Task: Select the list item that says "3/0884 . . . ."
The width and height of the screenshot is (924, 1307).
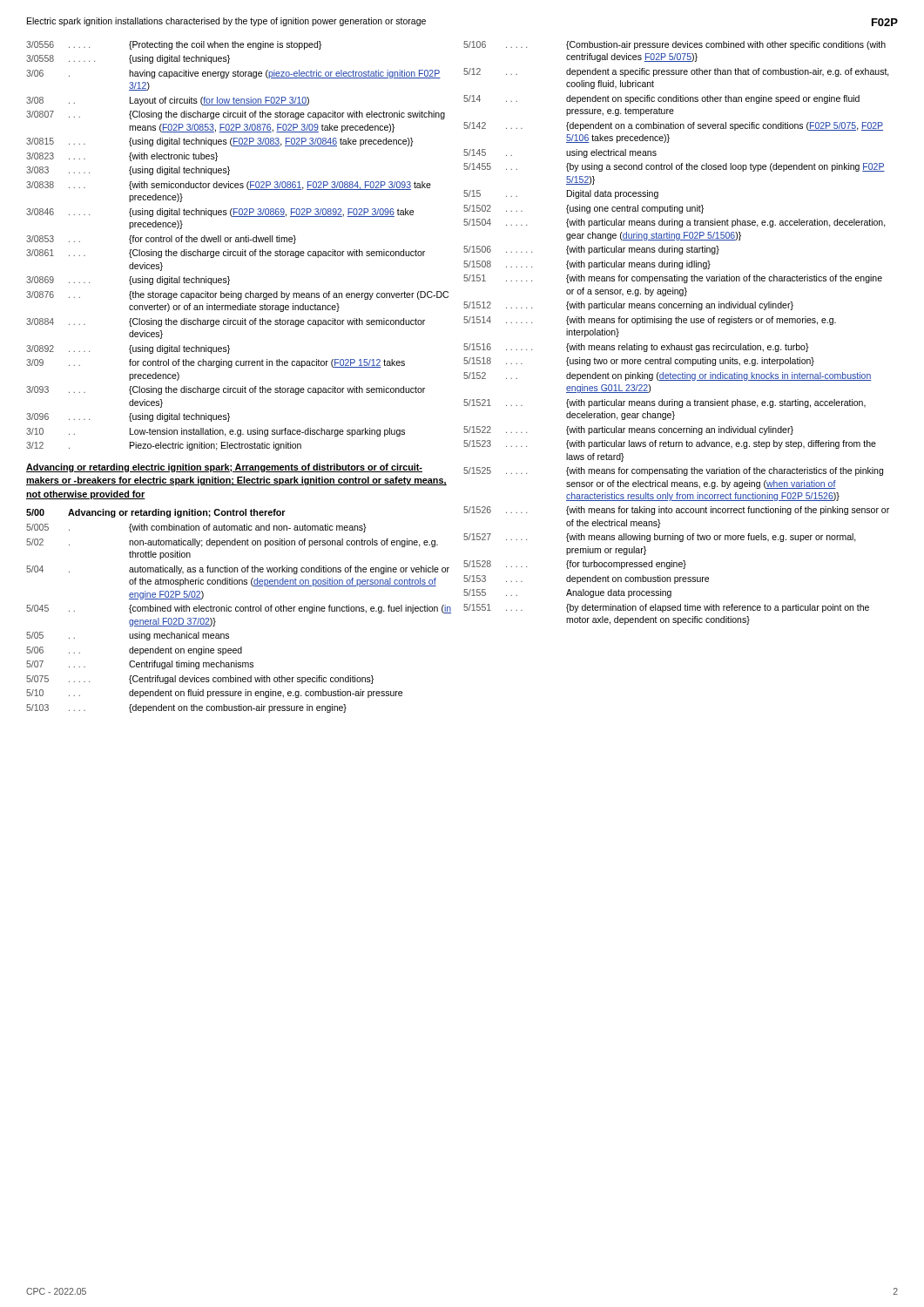Action: tap(240, 328)
